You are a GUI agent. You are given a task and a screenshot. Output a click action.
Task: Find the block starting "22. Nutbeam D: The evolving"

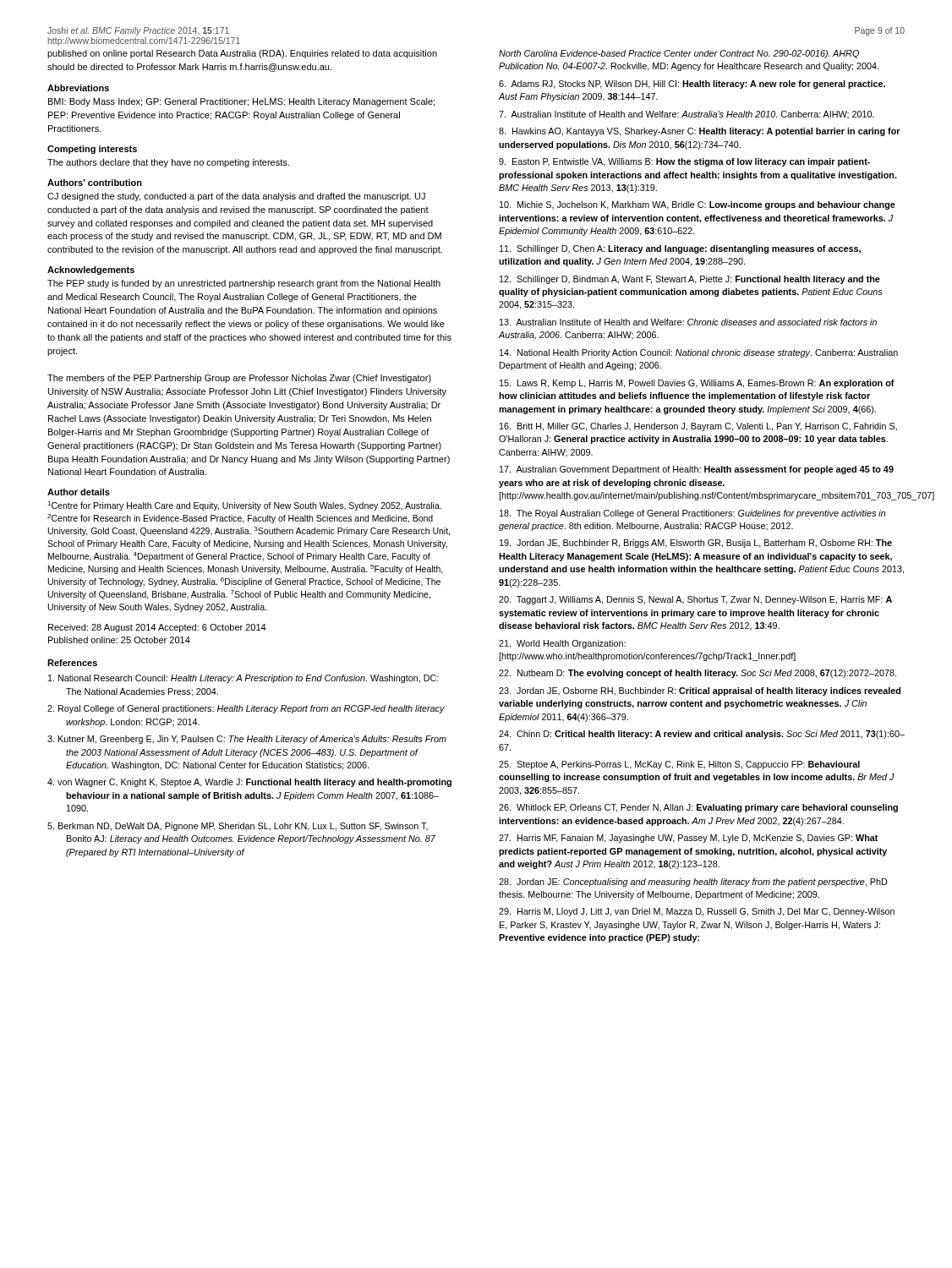pos(698,673)
